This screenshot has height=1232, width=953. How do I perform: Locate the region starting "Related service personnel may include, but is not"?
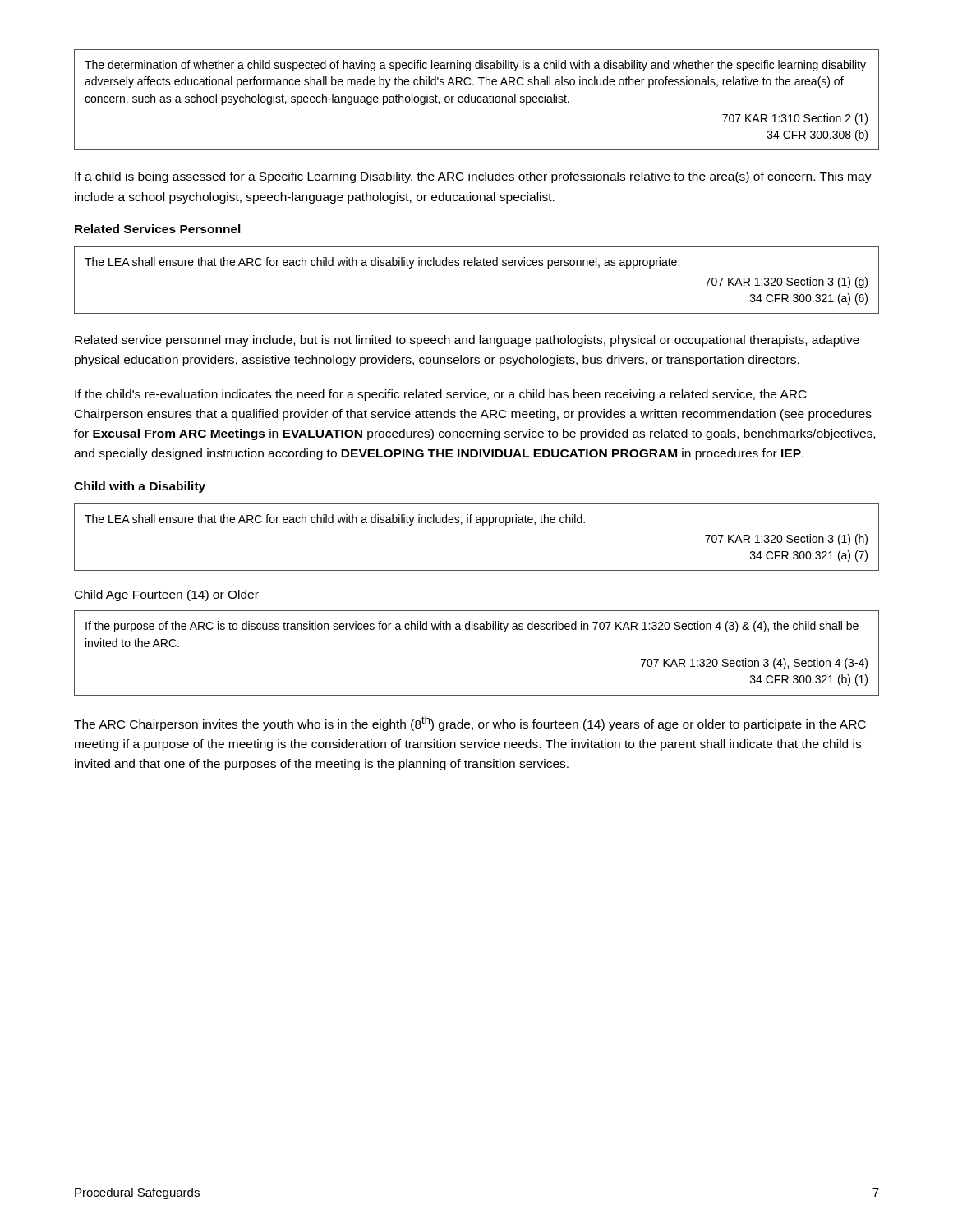pos(467,350)
